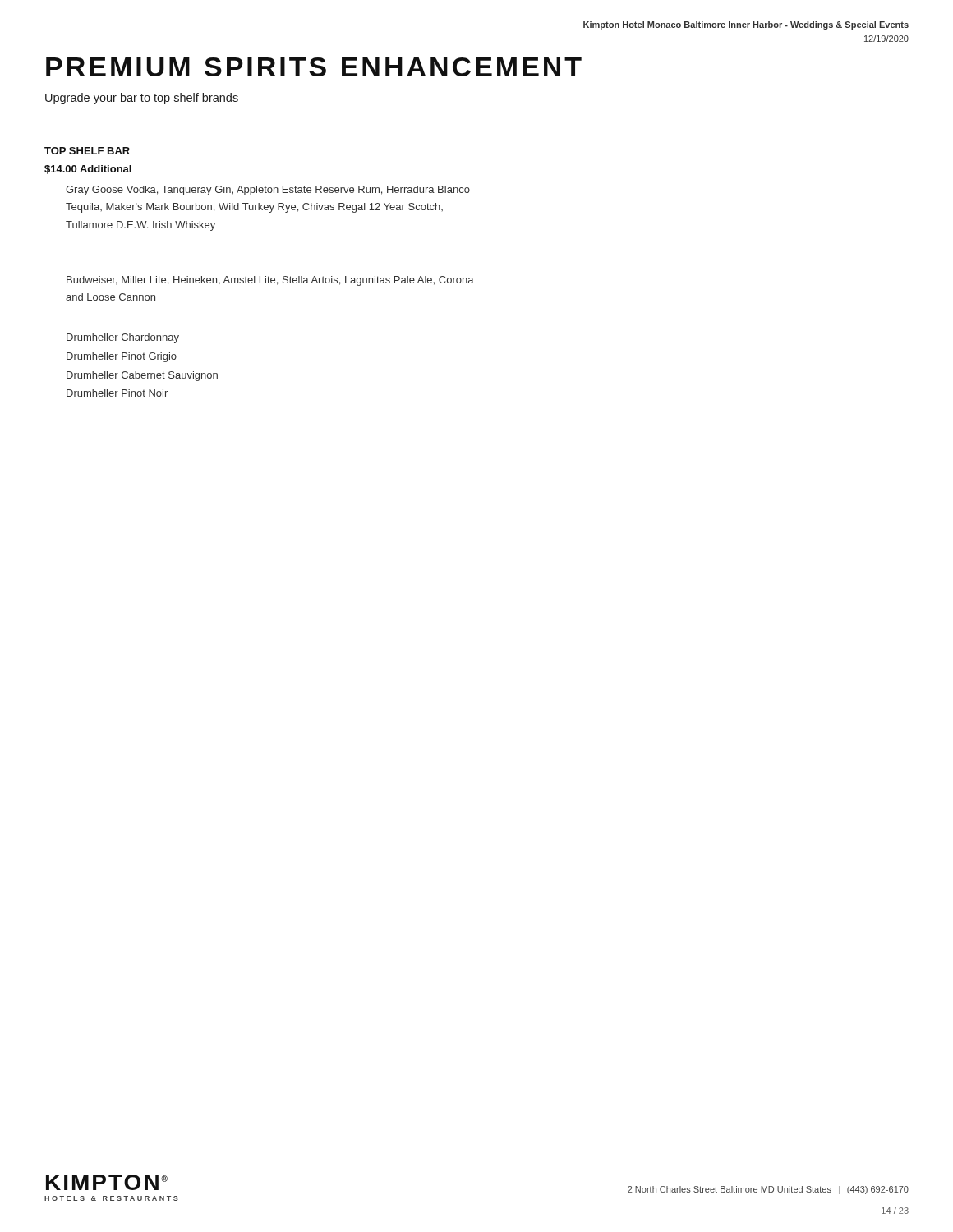
Task: Navigate to the text starting "Upgrade your bar to top"
Action: pyautogui.click(x=141, y=98)
